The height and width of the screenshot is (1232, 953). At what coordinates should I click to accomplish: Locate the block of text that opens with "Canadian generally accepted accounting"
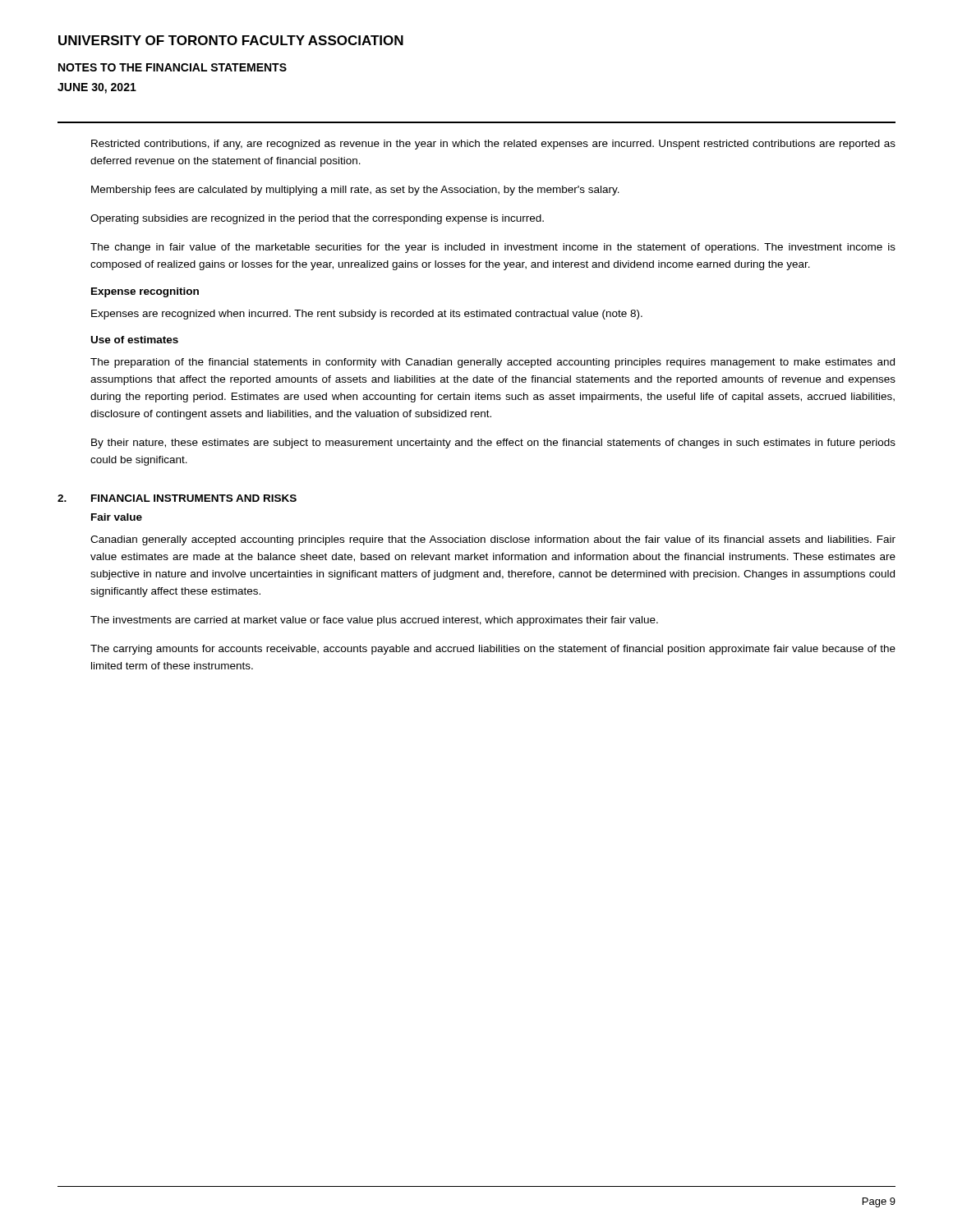click(x=493, y=565)
